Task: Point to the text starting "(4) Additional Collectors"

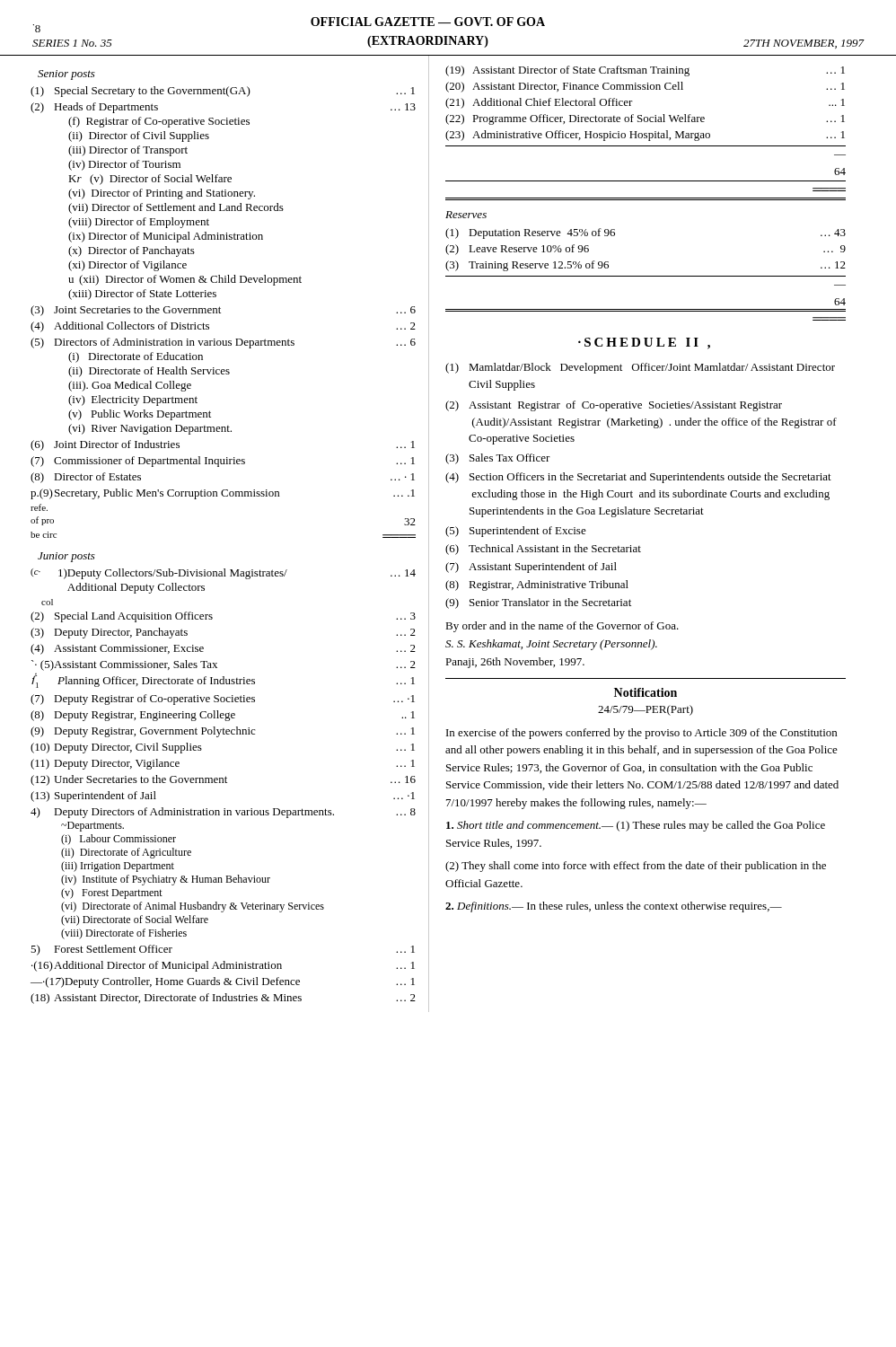Action: [119, 326]
